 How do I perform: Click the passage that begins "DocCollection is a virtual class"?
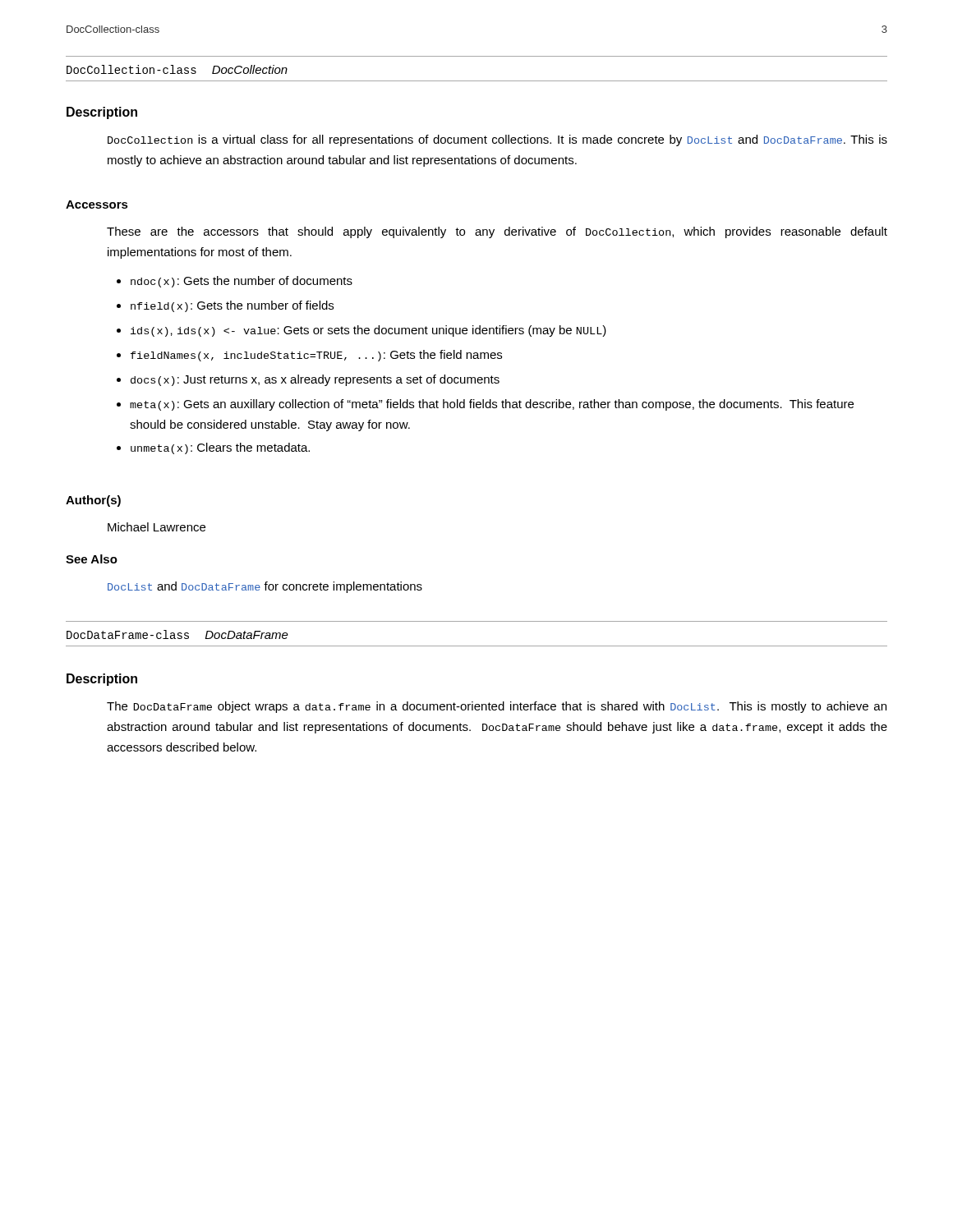(497, 149)
